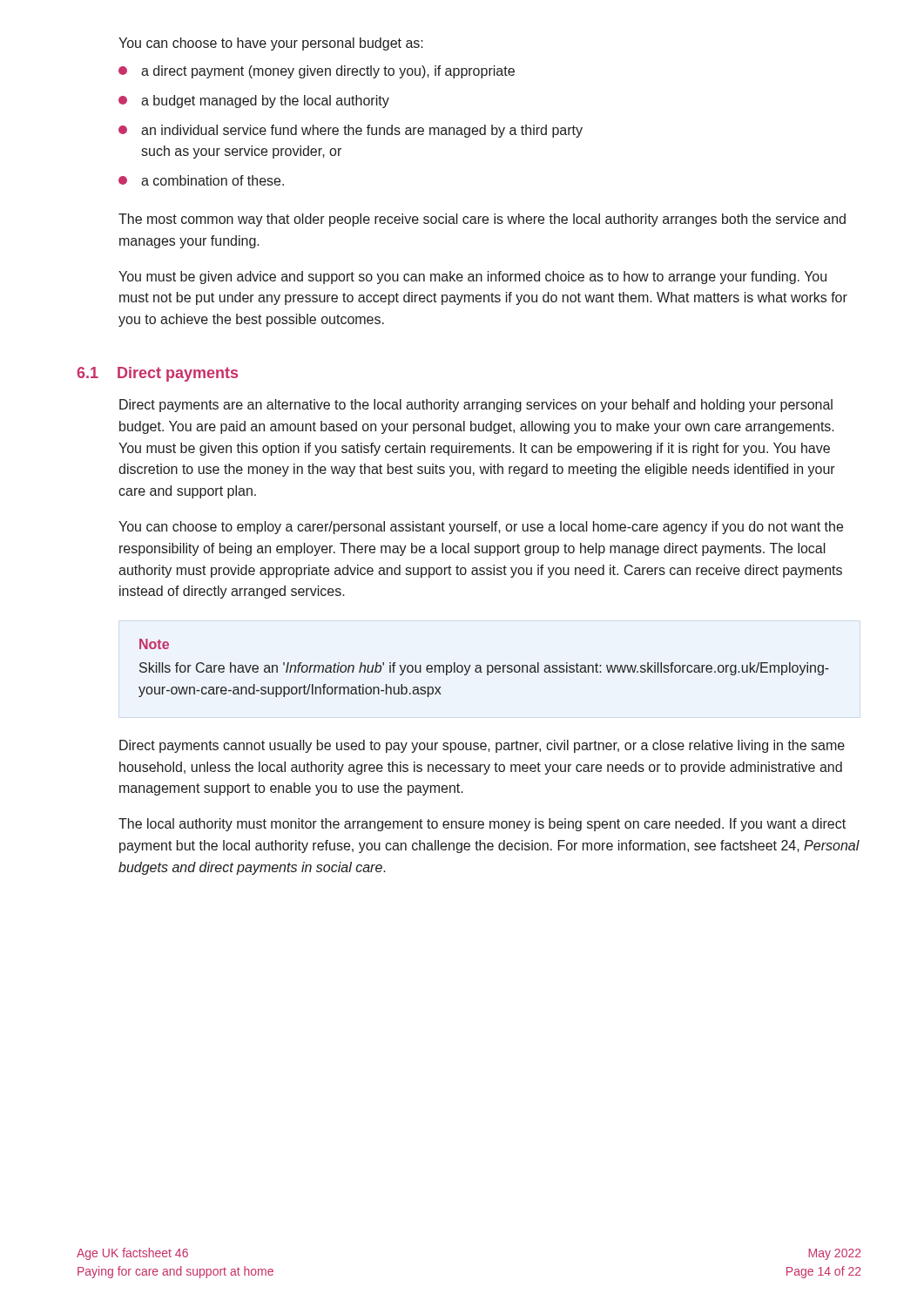The image size is (924, 1307).
Task: Navigate to the text starting "The most common way that"
Action: point(482,230)
